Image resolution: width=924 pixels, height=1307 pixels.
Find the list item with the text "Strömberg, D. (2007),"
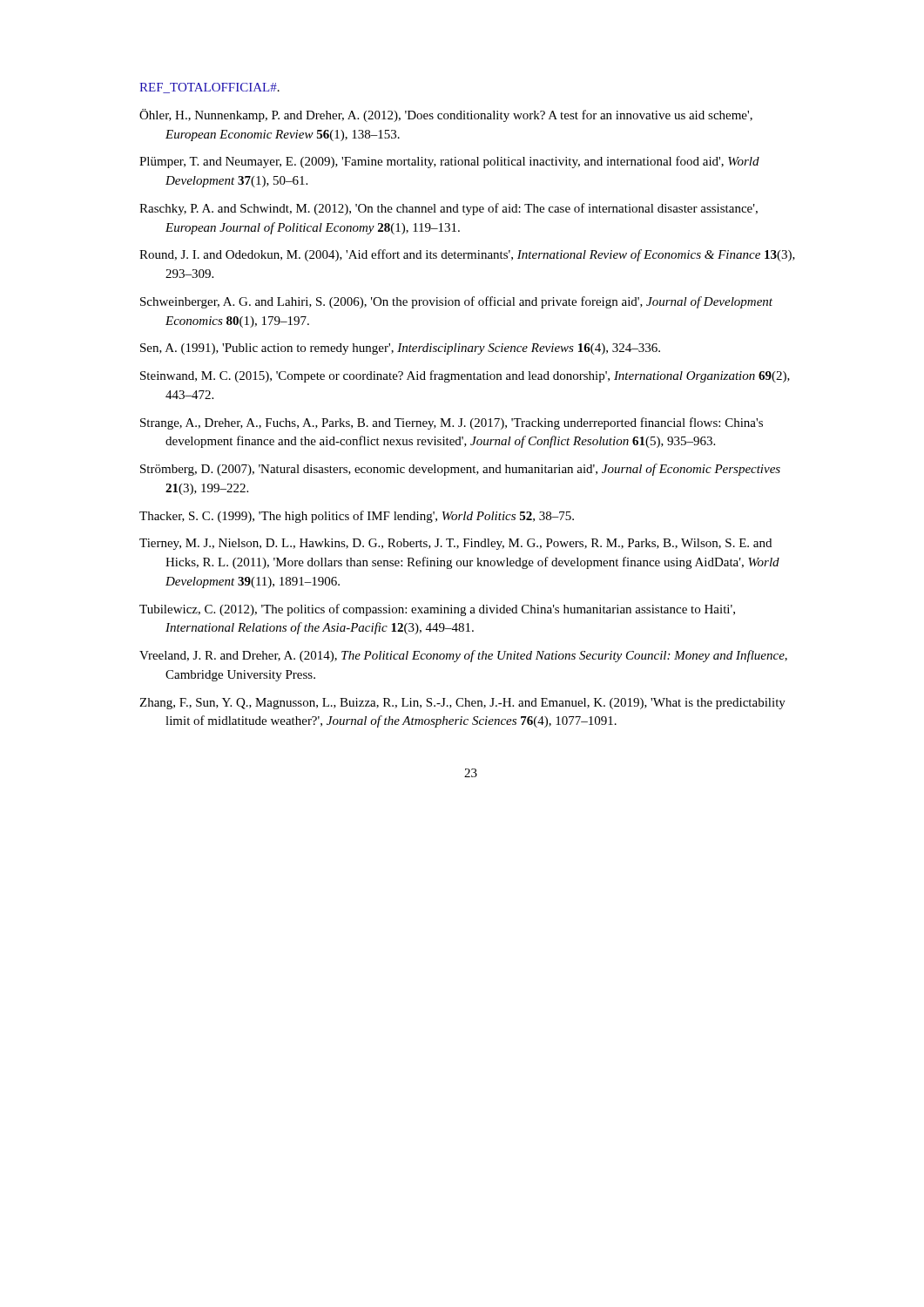460,478
